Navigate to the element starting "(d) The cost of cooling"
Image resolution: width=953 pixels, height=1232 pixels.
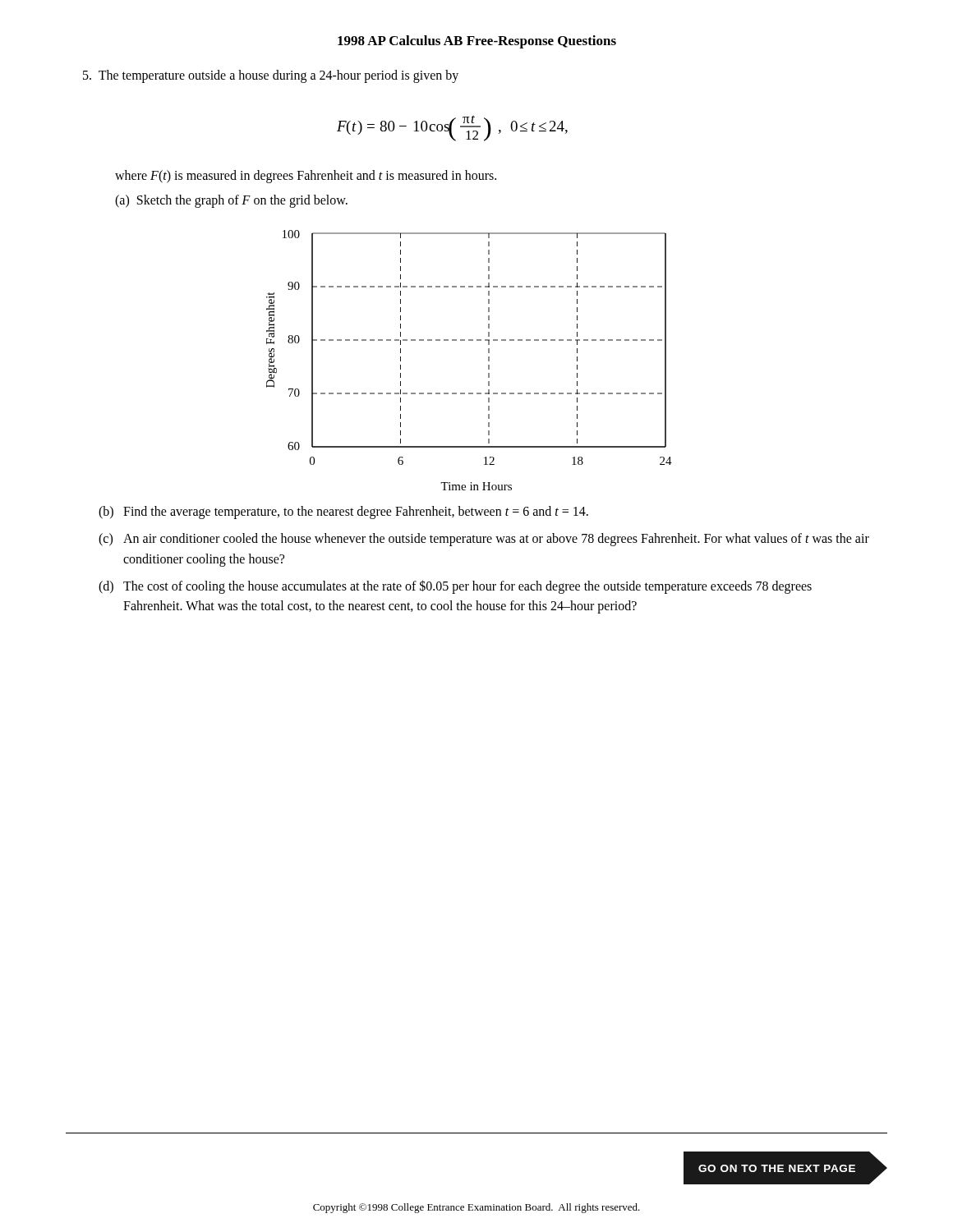(485, 597)
